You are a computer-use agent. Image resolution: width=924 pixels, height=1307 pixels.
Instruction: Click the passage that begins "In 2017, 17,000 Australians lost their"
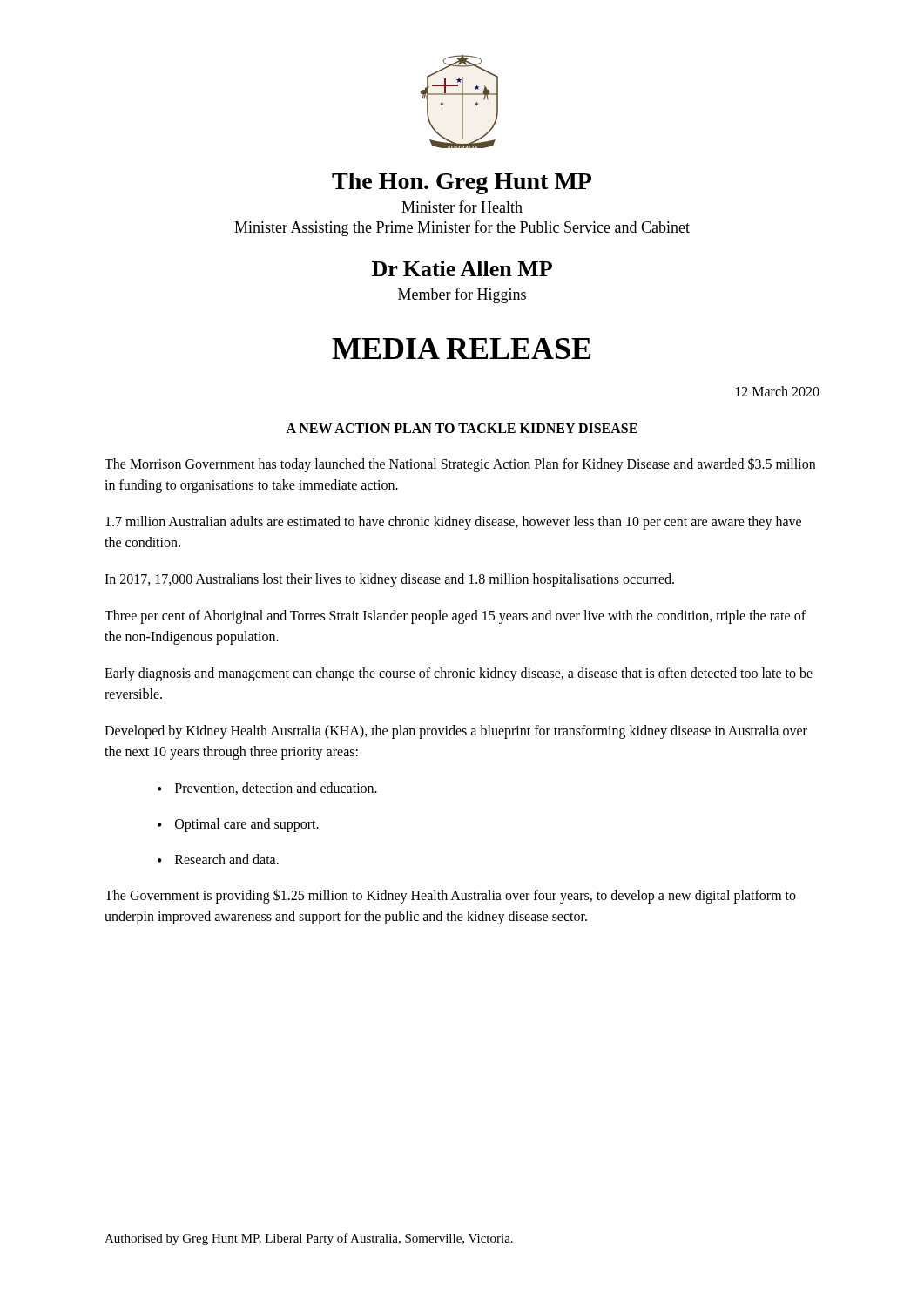click(390, 579)
